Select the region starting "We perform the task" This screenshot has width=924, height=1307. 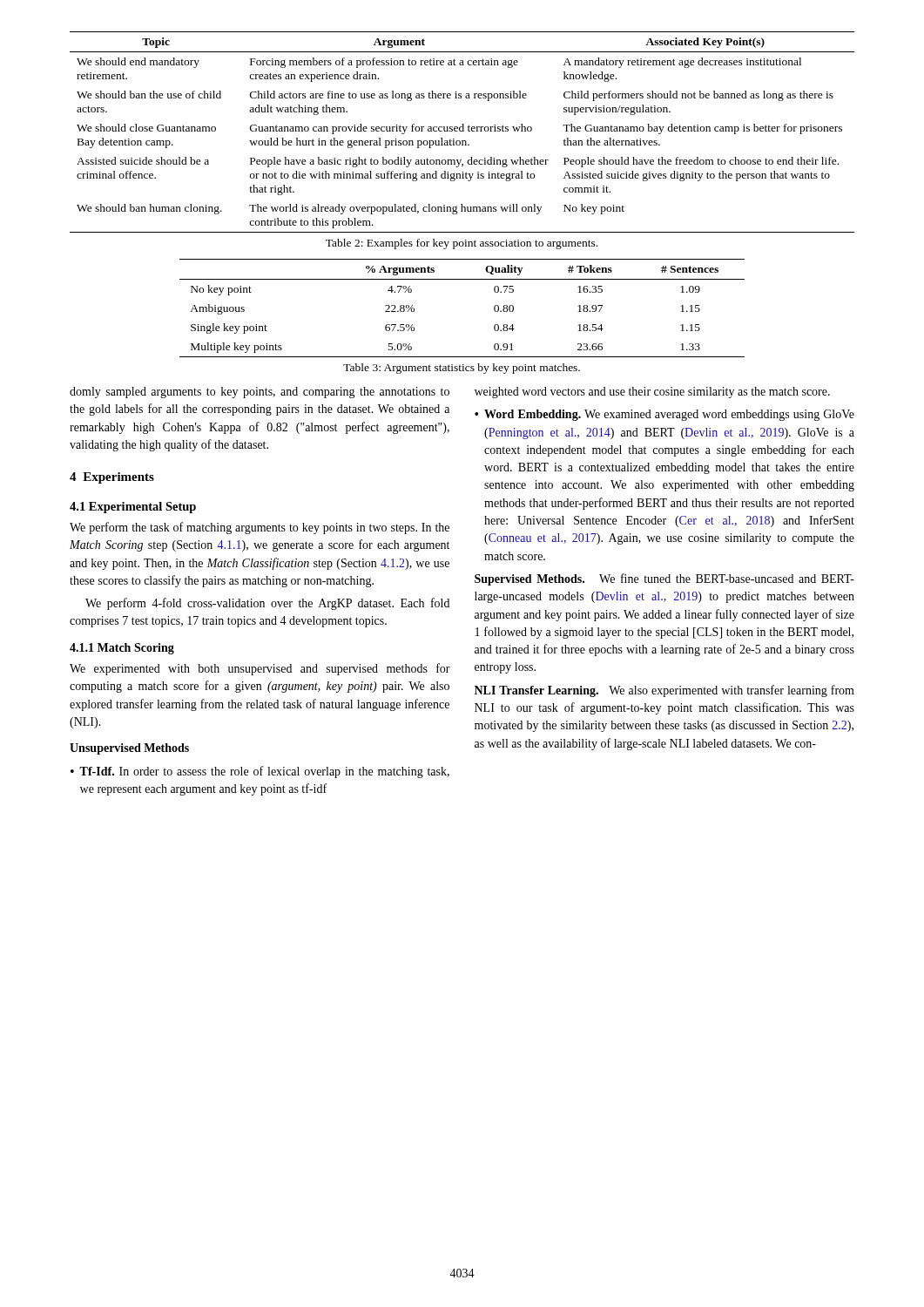pyautogui.click(x=260, y=575)
